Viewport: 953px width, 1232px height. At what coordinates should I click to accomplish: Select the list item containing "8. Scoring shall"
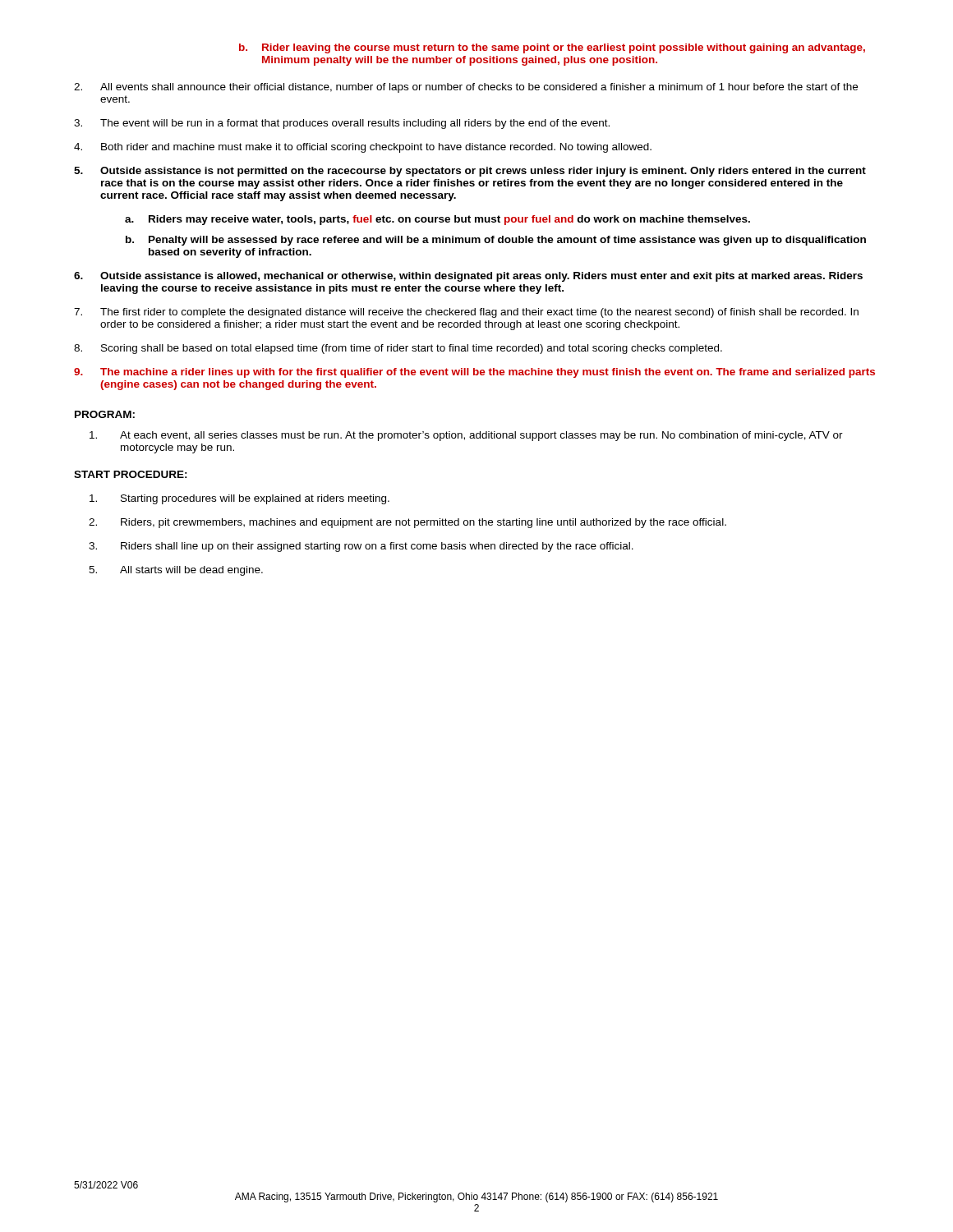(x=476, y=348)
